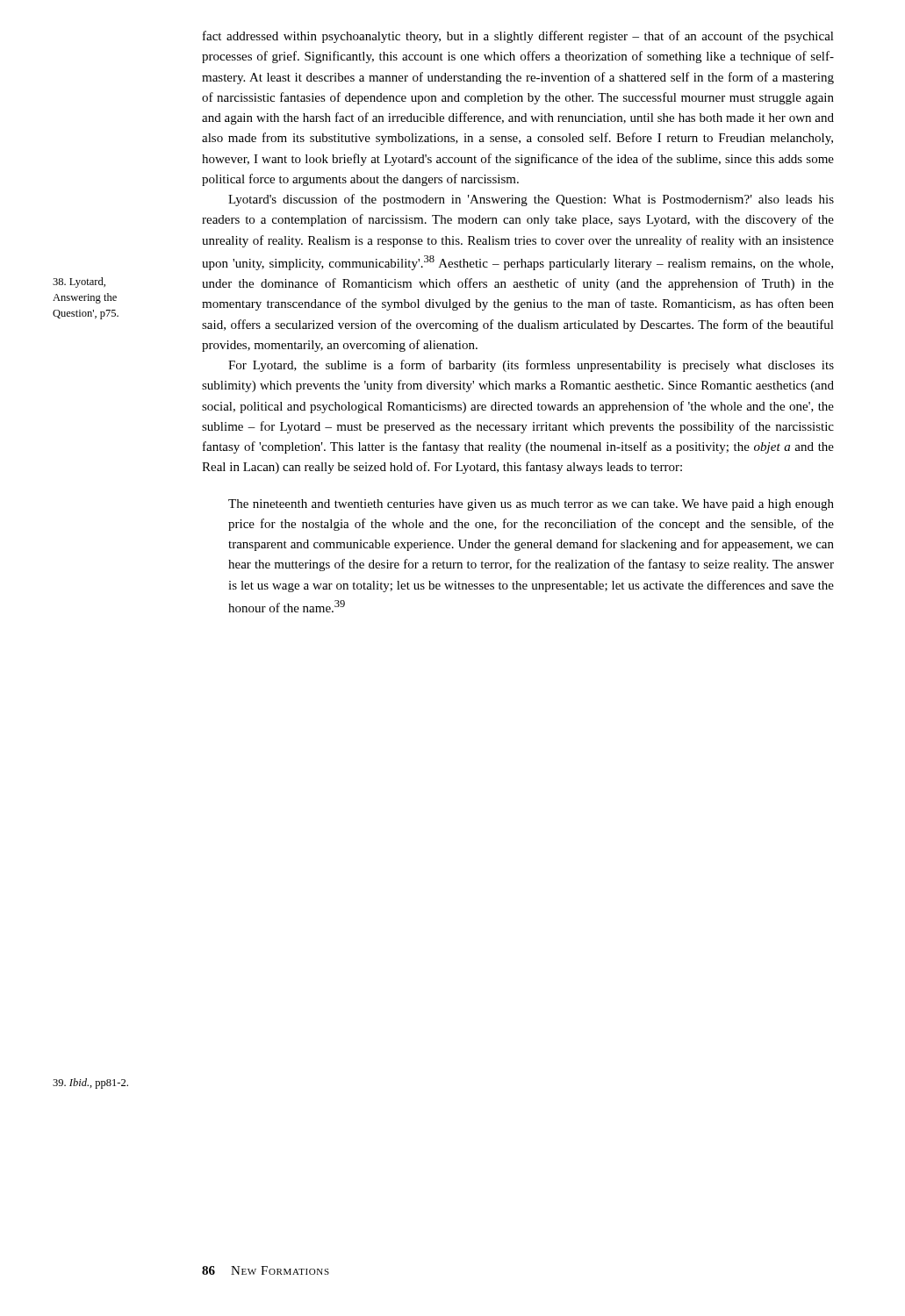This screenshot has width=905, height=1316.
Task: Where is the passage that starts "fact addressed within"?
Action: click(518, 108)
